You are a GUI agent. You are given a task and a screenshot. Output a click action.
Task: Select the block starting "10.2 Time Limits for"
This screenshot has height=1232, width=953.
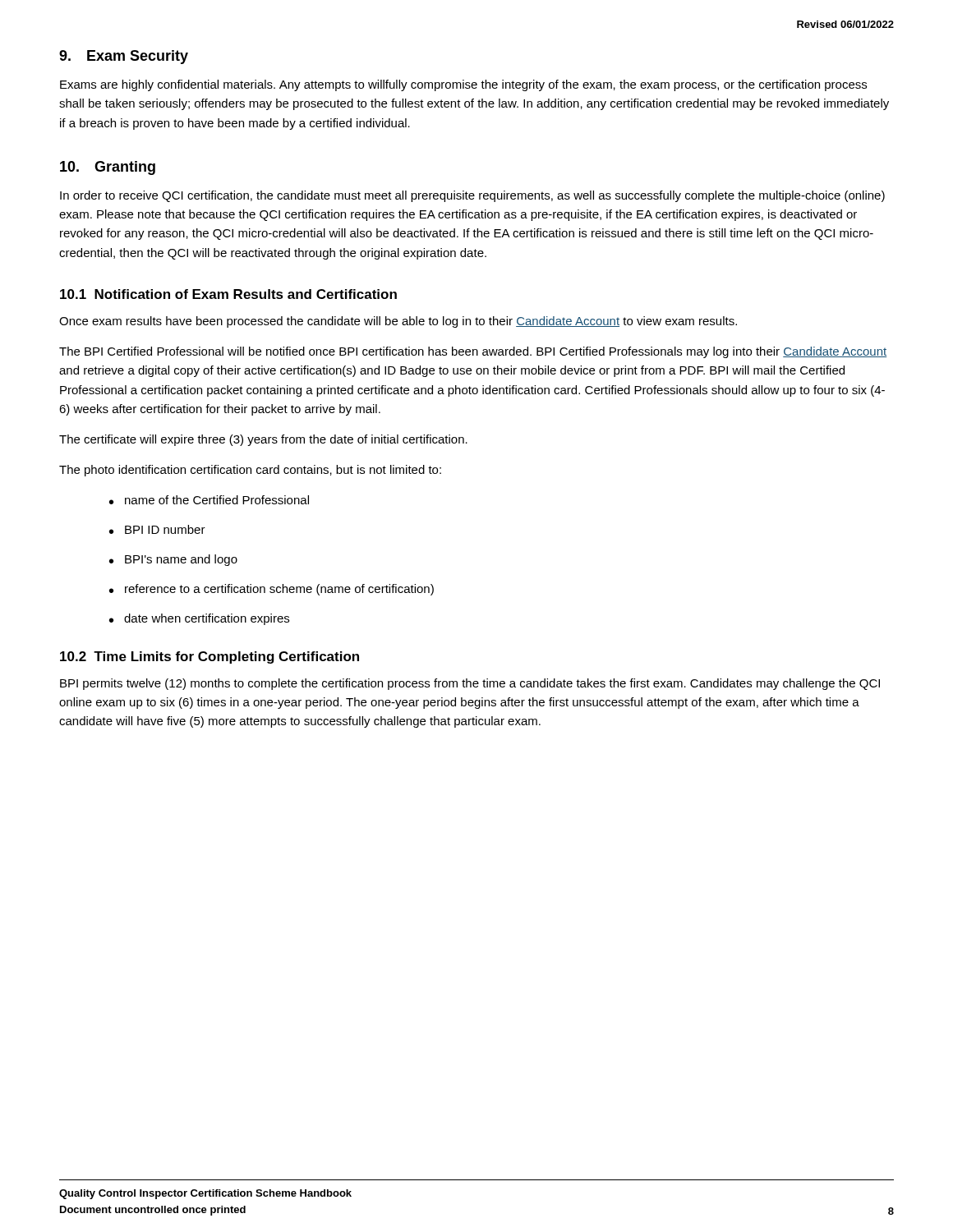(210, 656)
